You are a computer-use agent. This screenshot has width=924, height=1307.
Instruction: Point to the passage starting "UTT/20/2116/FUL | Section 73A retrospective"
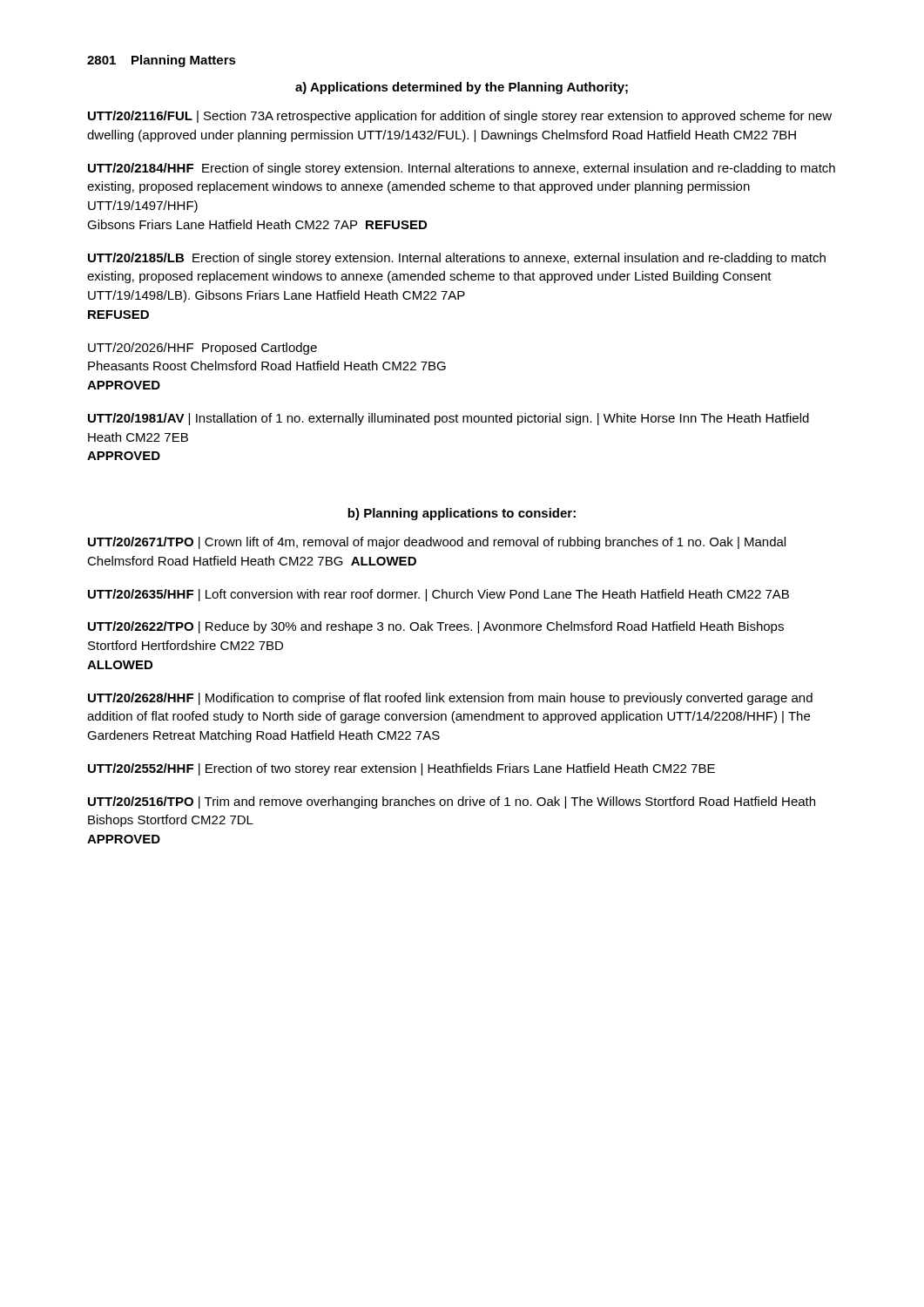point(460,125)
